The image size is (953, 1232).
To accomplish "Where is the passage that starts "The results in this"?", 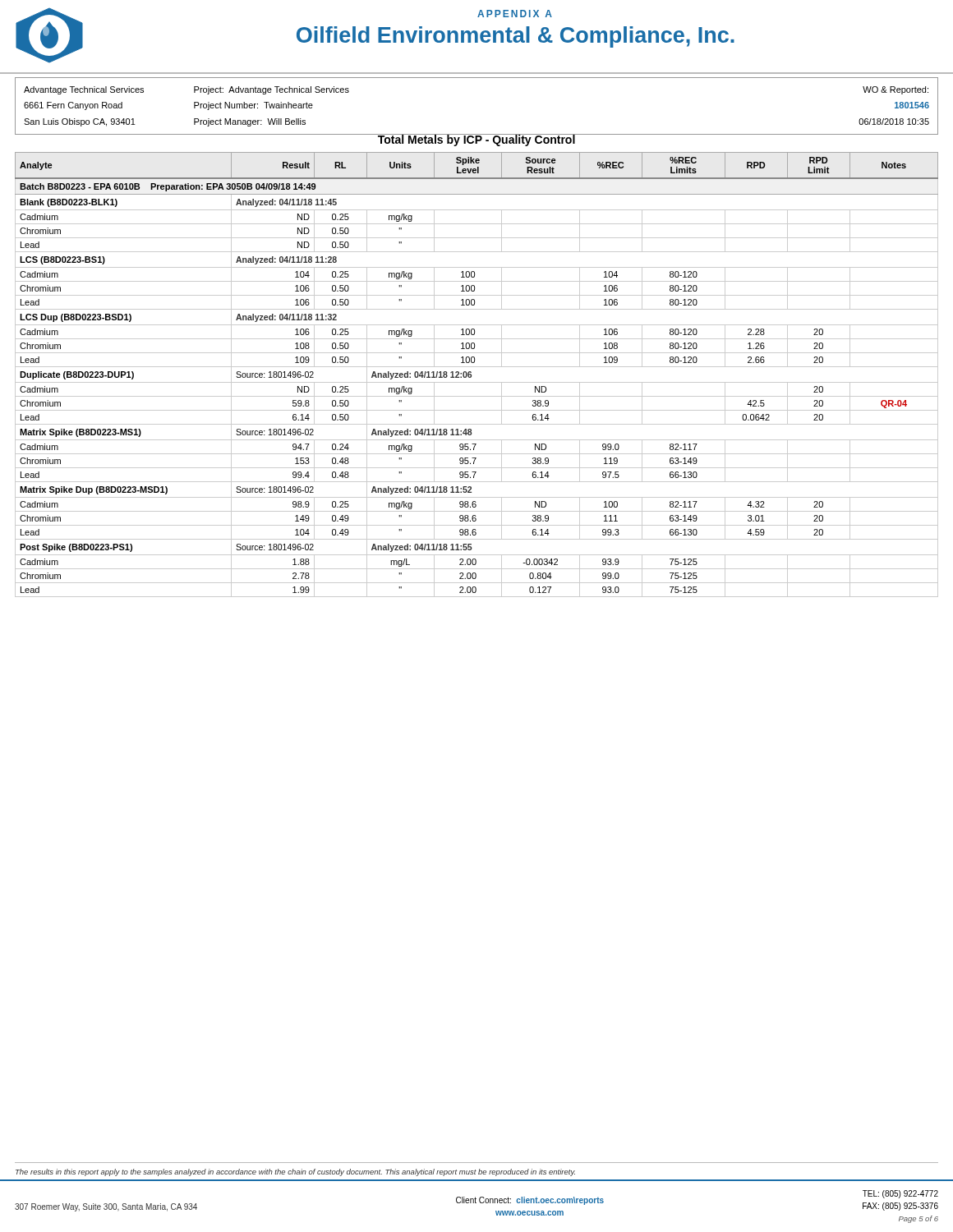I will pyautogui.click(x=295, y=1172).
